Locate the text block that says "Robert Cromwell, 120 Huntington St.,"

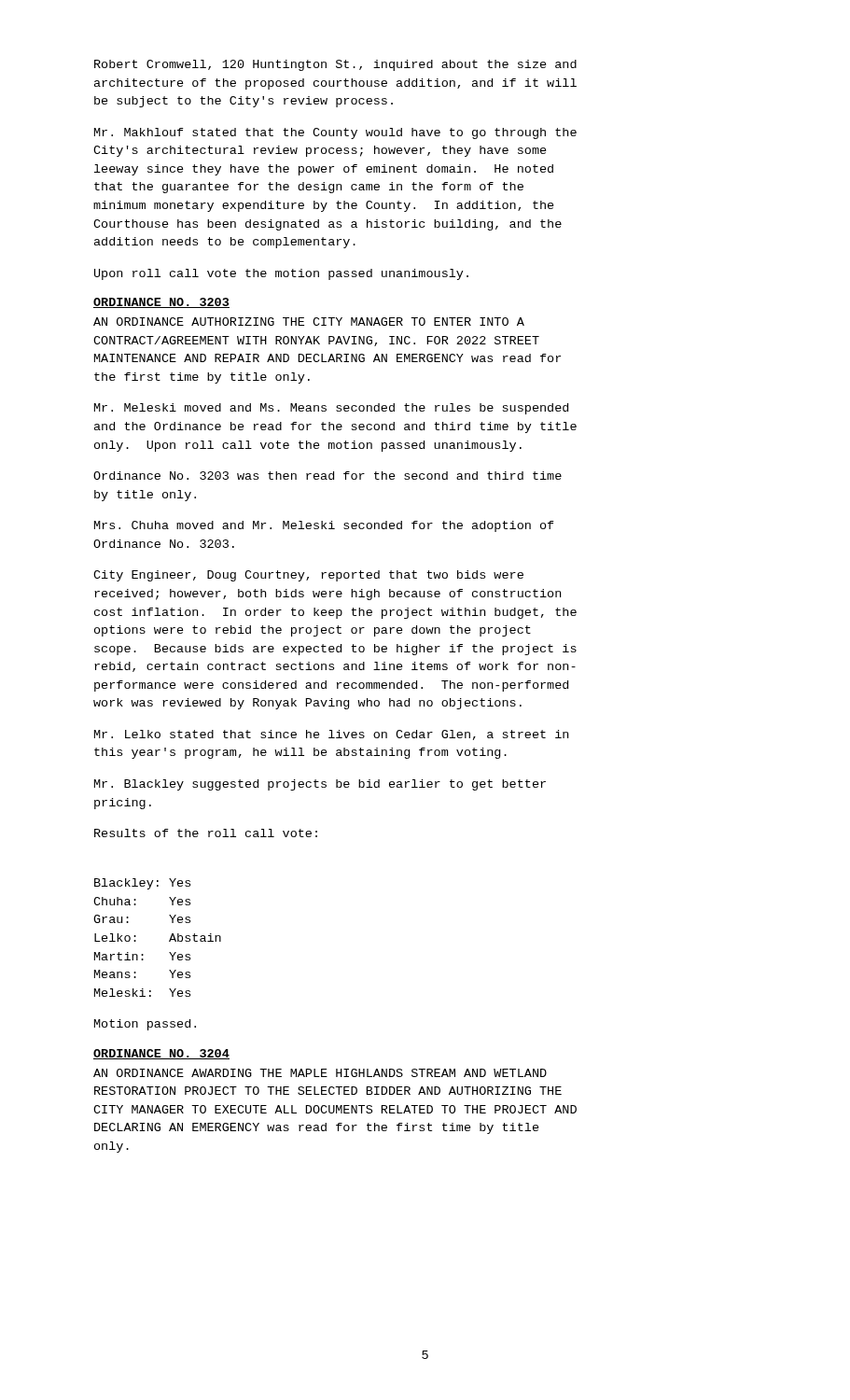point(335,83)
